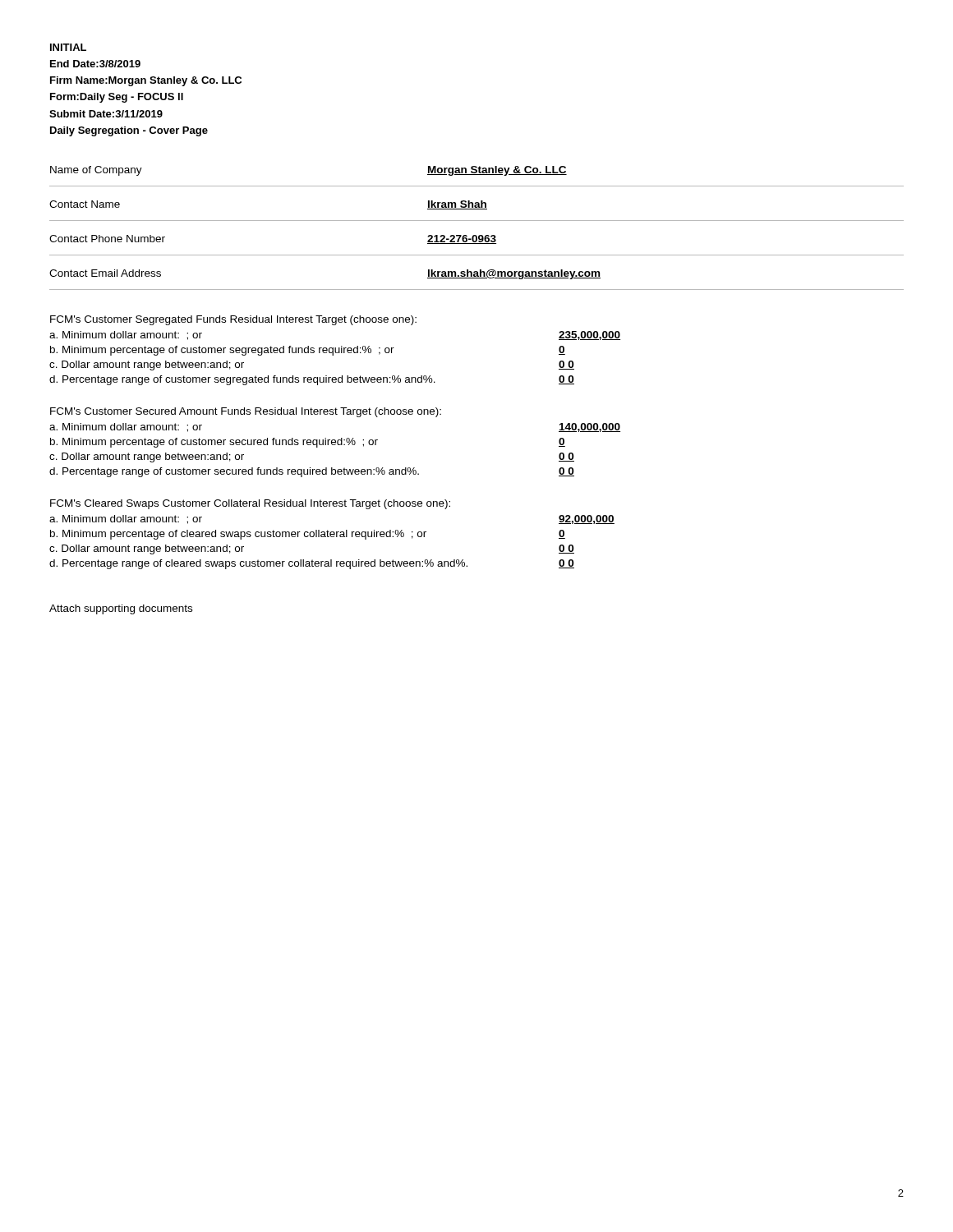Click the passage that begins "FCM's Customer Secured Amount Funds Residual Interest"
This screenshot has width=953, height=1232.
click(x=246, y=412)
